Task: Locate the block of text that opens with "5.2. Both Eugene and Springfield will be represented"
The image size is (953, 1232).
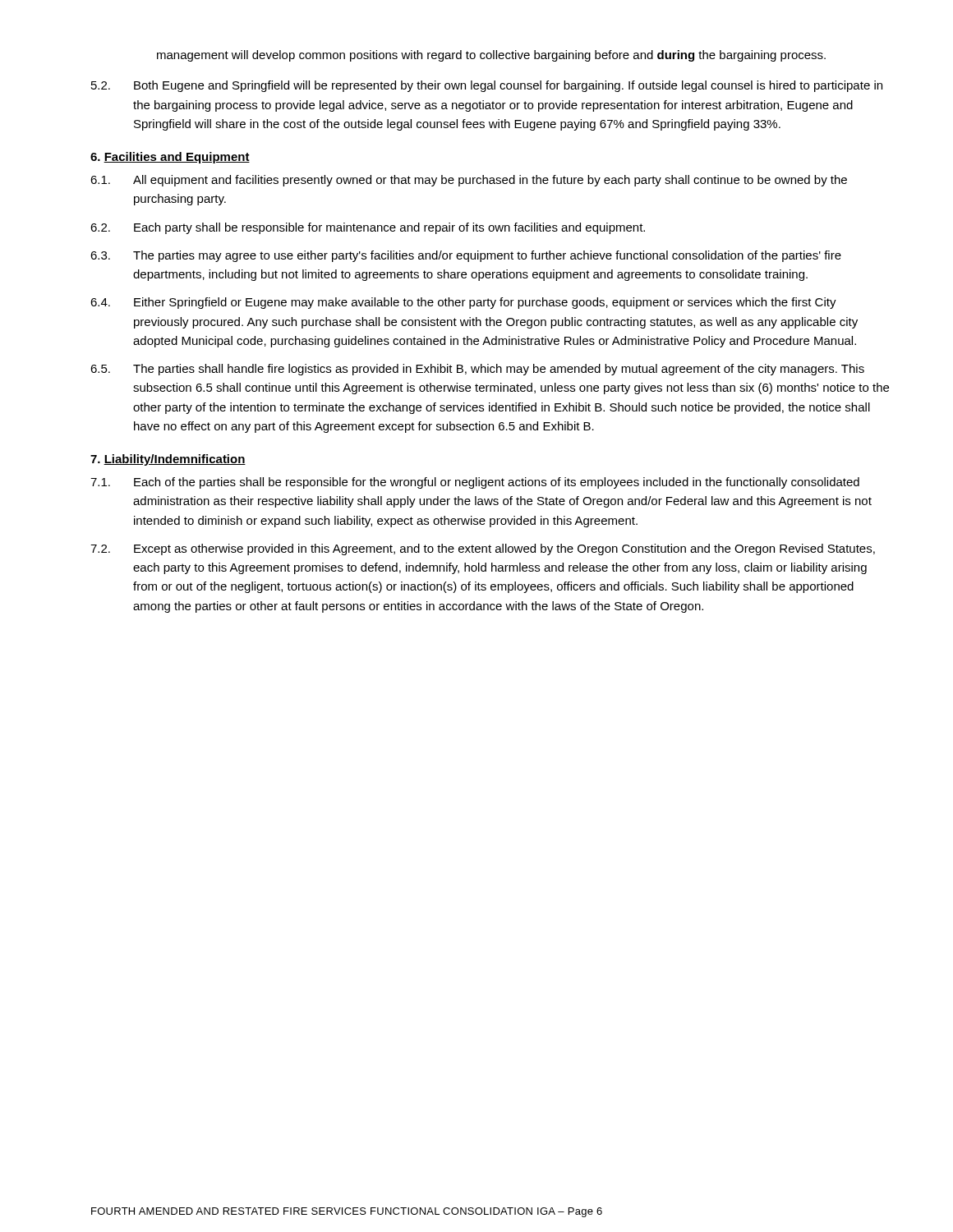Action: pyautogui.click(x=491, y=104)
